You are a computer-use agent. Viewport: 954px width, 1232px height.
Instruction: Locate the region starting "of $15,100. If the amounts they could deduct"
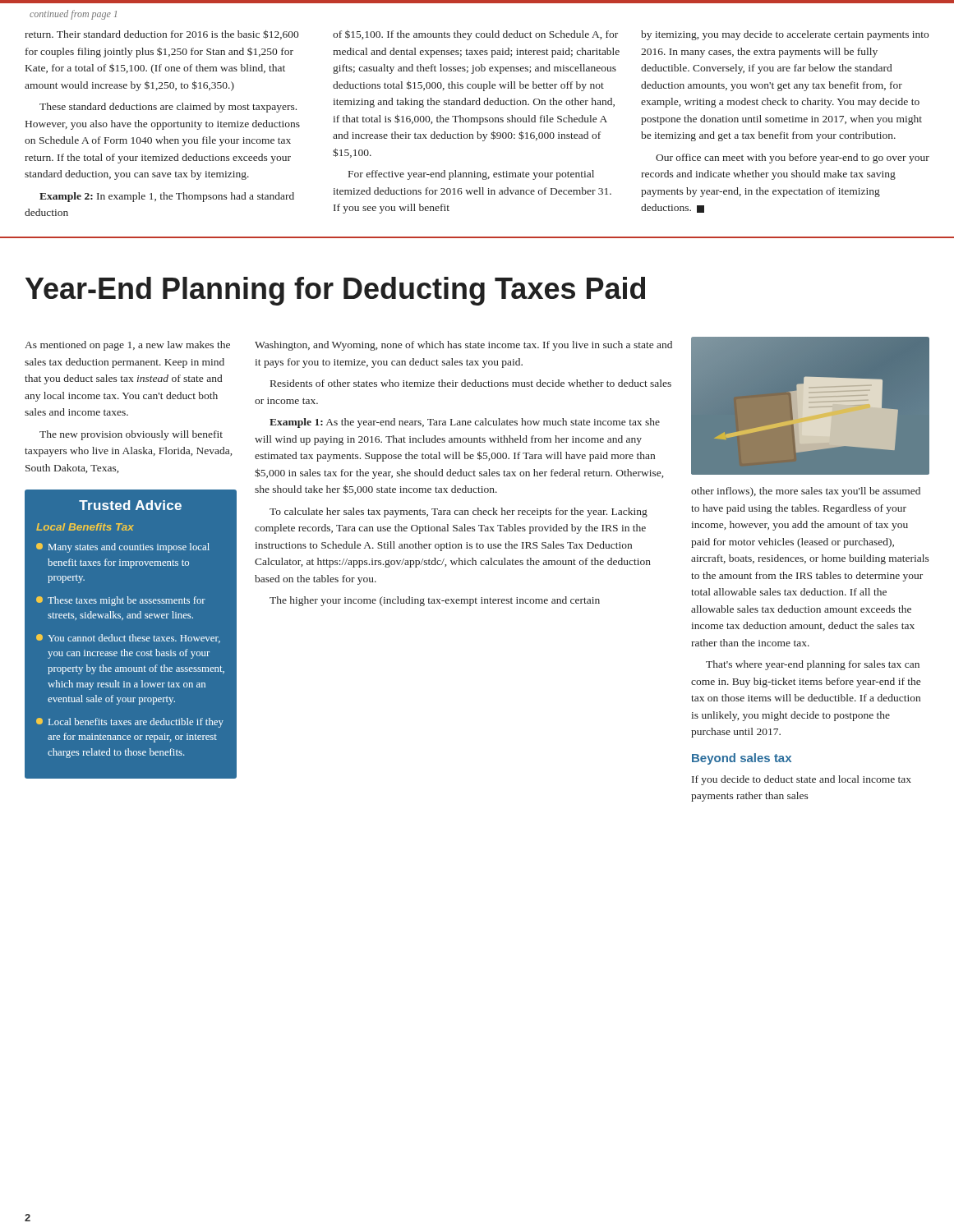tap(477, 121)
